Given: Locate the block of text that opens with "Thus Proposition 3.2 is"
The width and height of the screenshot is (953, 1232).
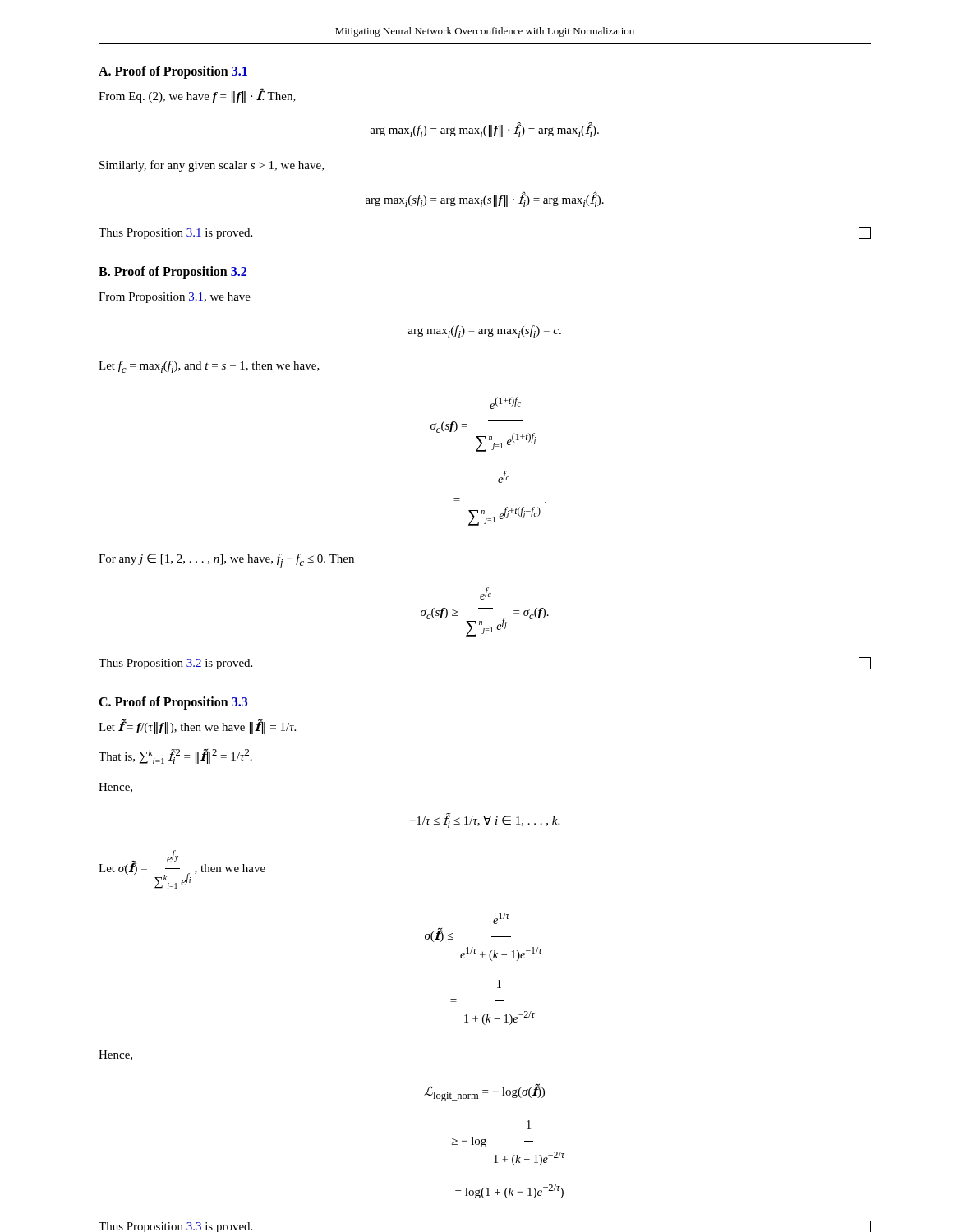Looking at the screenshot, I should coord(170,663).
